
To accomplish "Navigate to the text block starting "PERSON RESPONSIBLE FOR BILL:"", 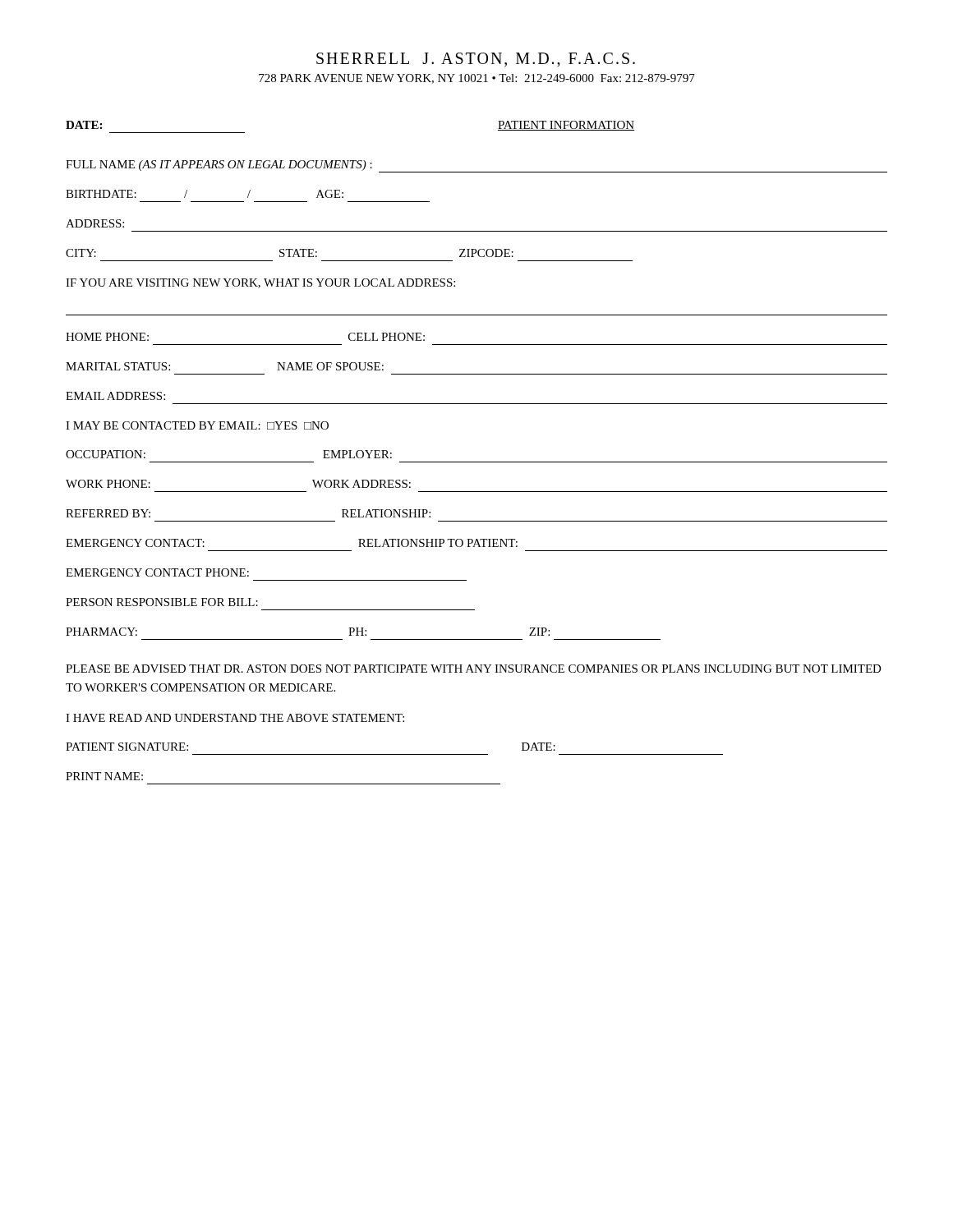I will click(x=270, y=603).
